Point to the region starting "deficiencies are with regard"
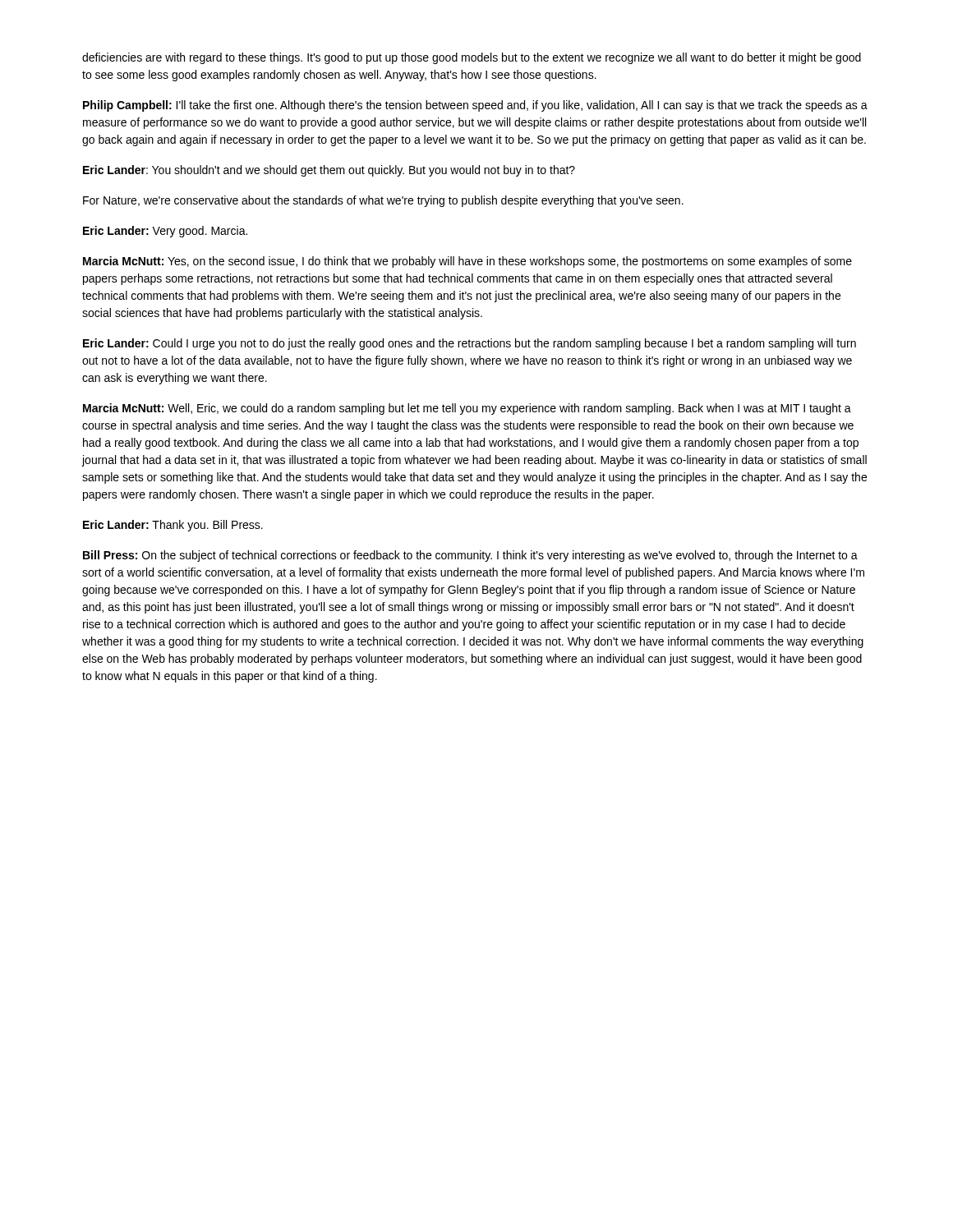Viewport: 953px width, 1232px height. [x=472, y=66]
